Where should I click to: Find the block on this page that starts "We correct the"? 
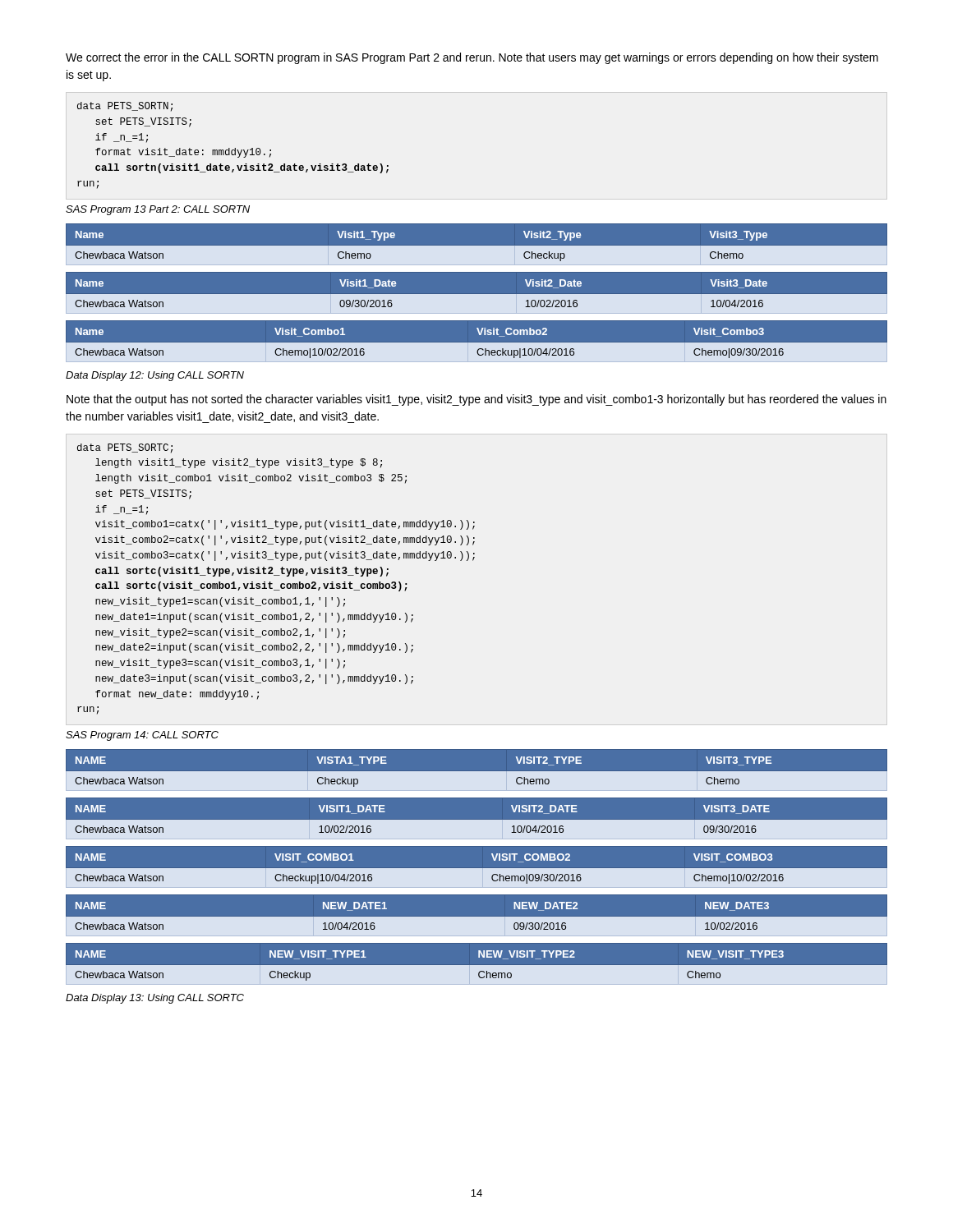coord(472,66)
